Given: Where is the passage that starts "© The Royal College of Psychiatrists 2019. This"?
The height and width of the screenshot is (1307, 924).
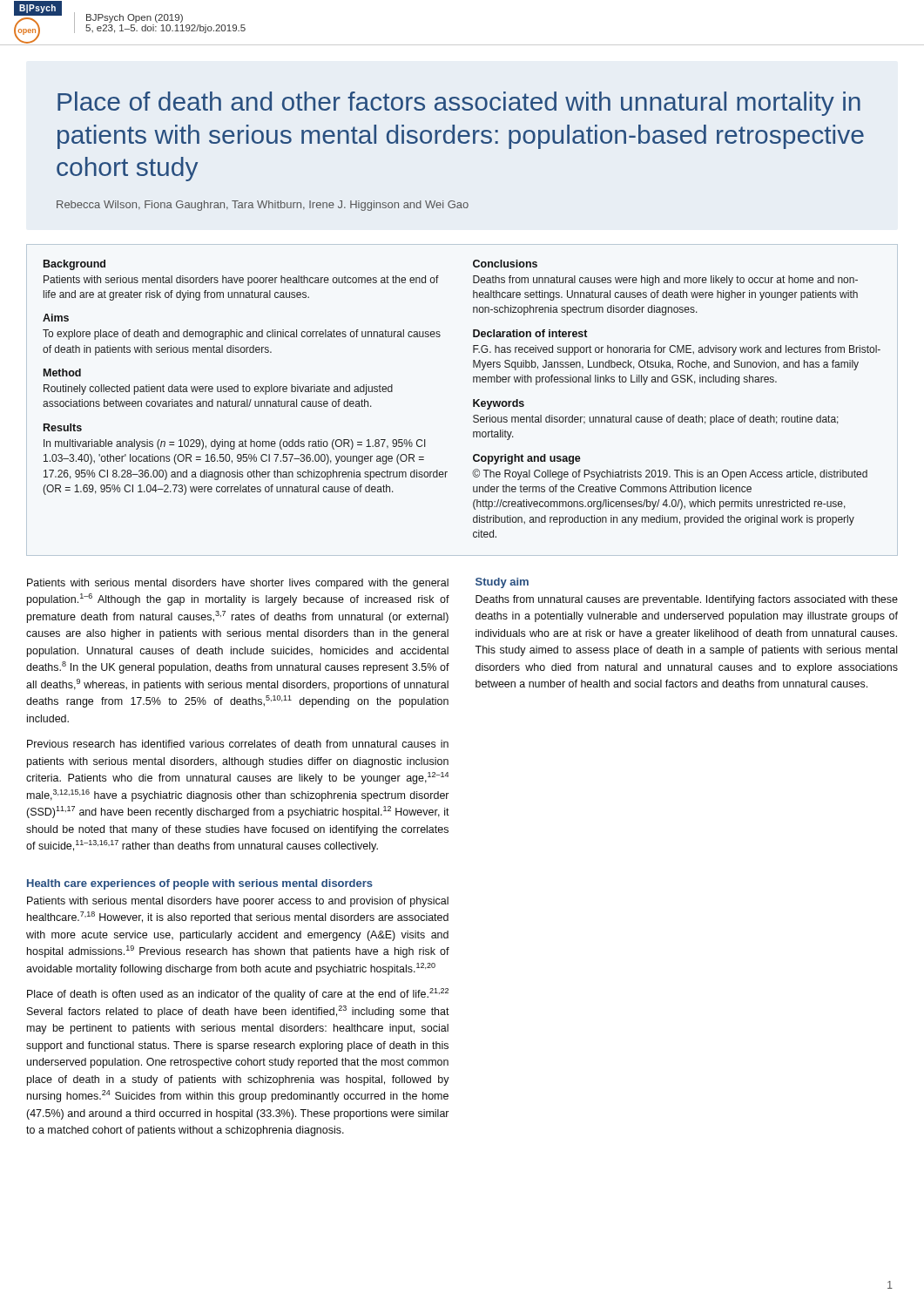Looking at the screenshot, I should click(x=670, y=504).
